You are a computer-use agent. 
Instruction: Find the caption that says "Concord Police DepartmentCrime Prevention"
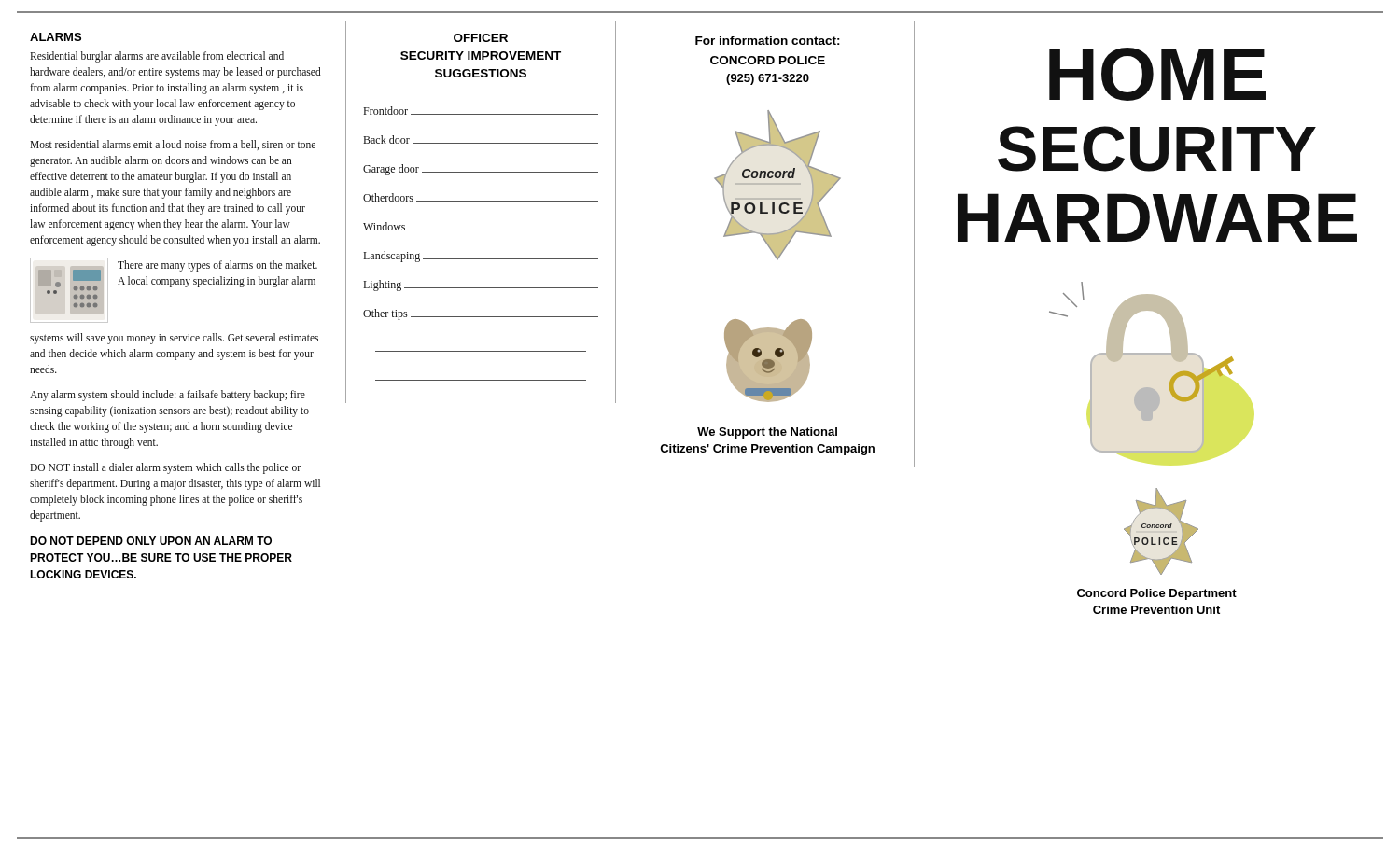(1156, 601)
